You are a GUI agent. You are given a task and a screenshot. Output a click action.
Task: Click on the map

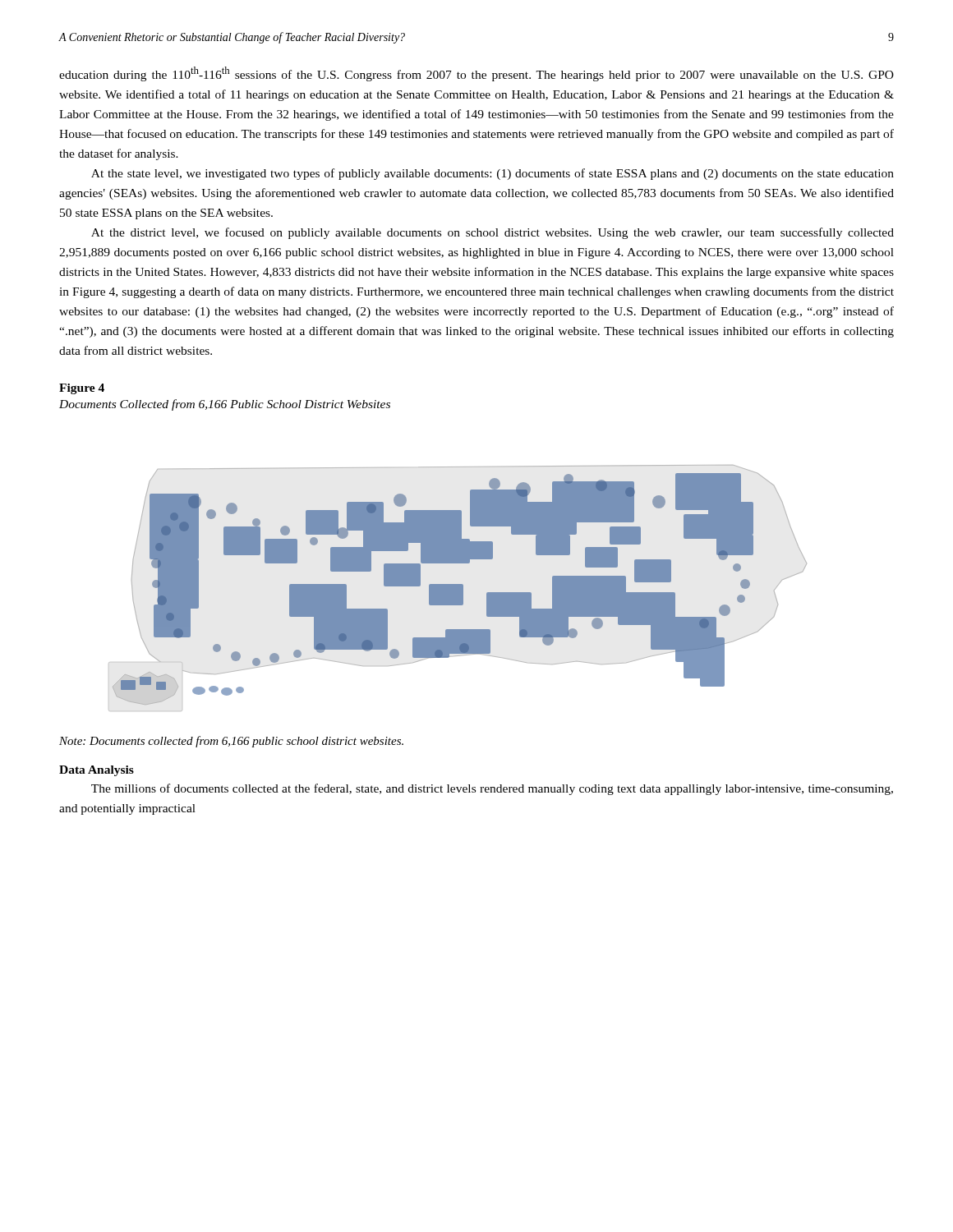pos(476,572)
